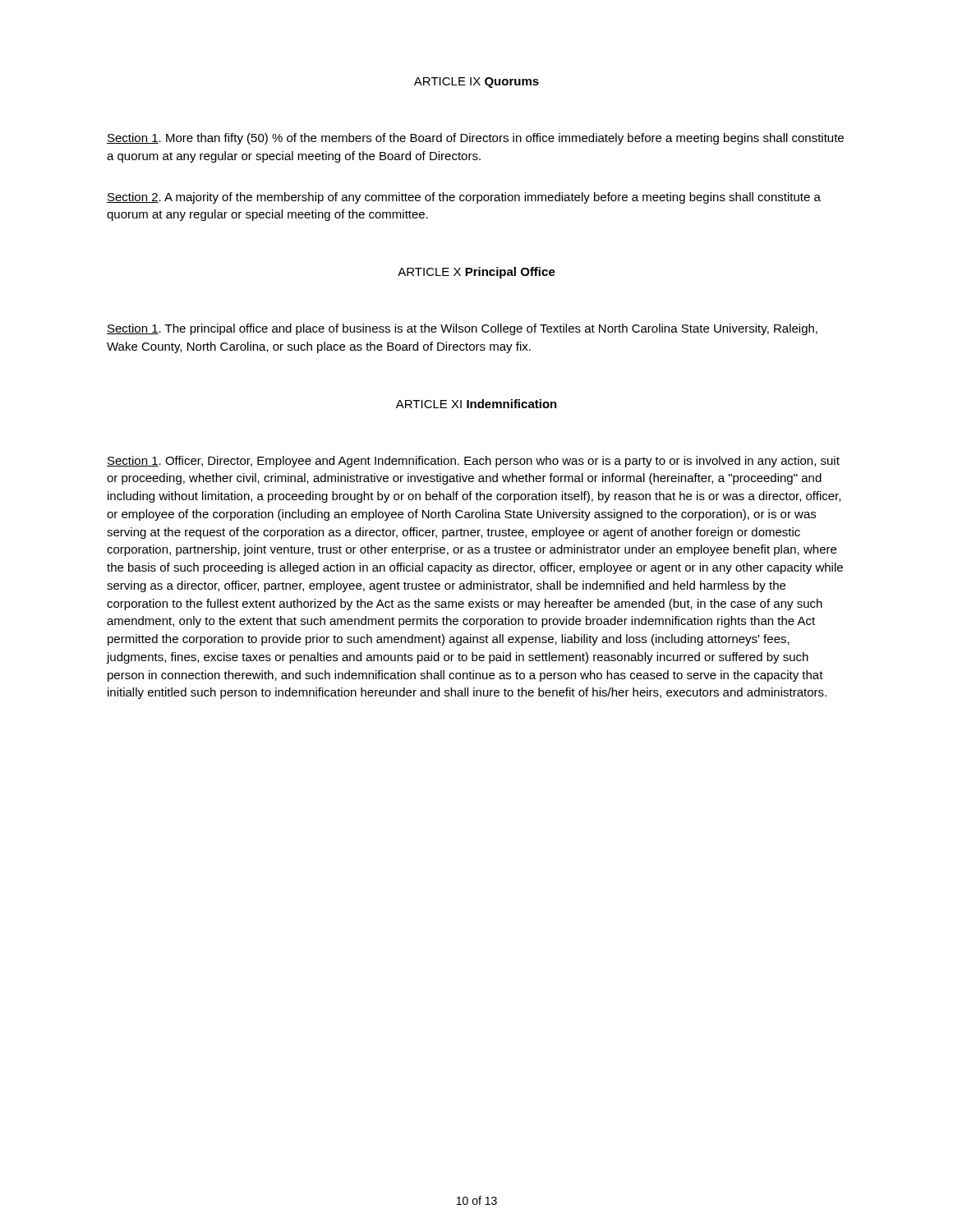Locate the region starting "Section 1. Officer, Director,"
Screen dimensions: 1232x953
pyautogui.click(x=475, y=576)
